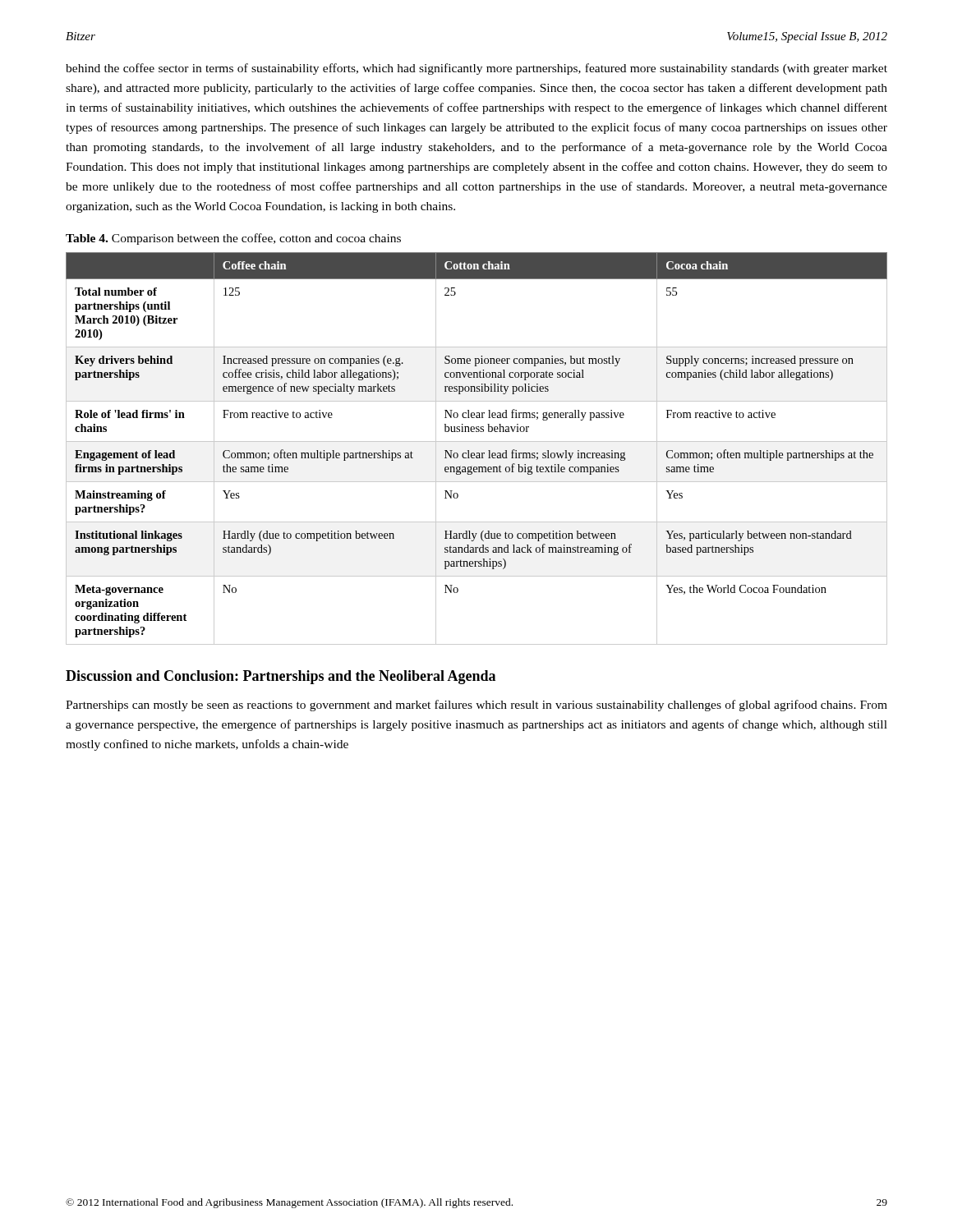Click on the caption with the text "Table 4. Comparison between the coffee, cotton and"

coord(234,238)
